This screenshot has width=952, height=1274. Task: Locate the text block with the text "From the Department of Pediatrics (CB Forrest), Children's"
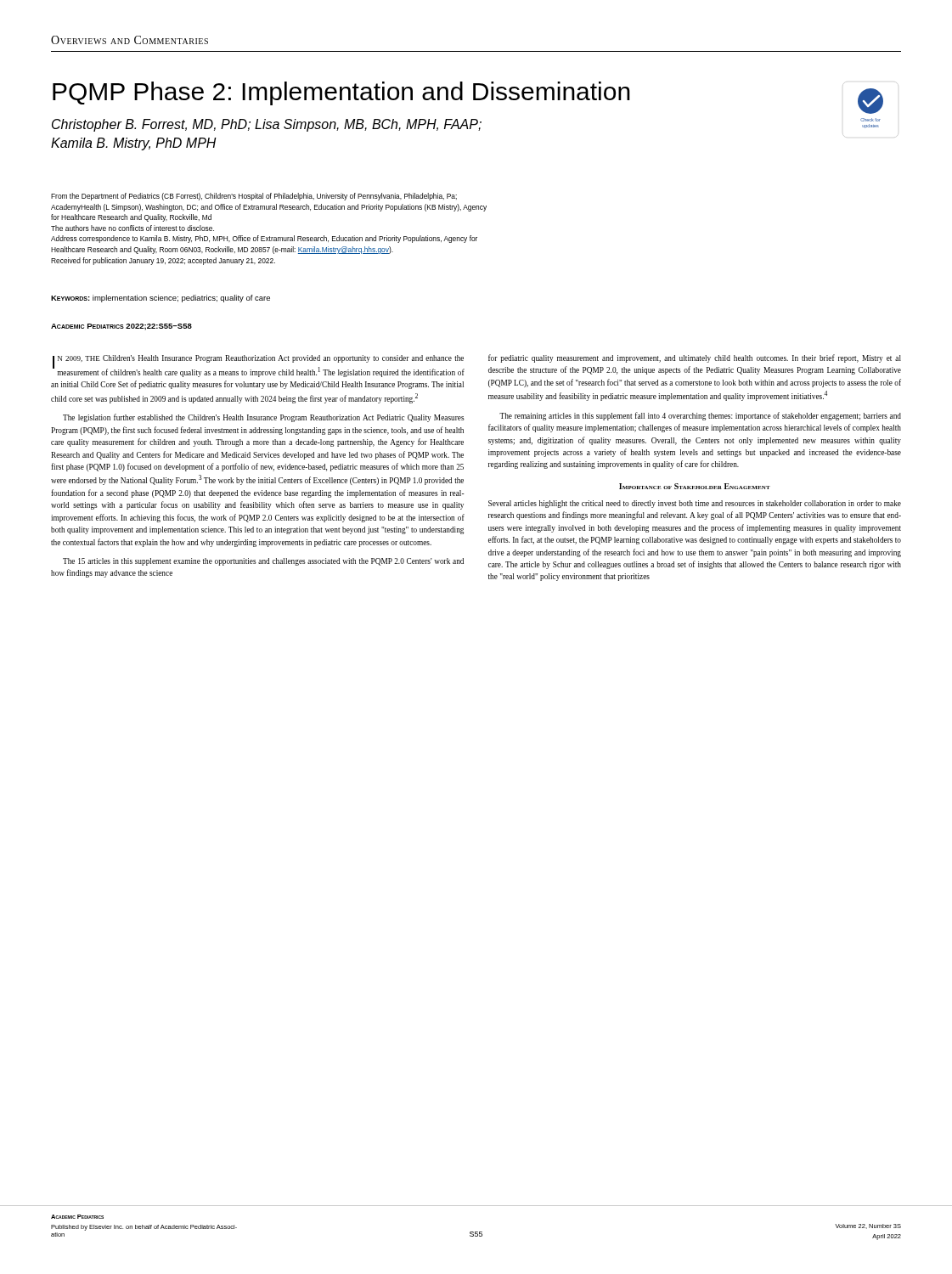[x=269, y=228]
